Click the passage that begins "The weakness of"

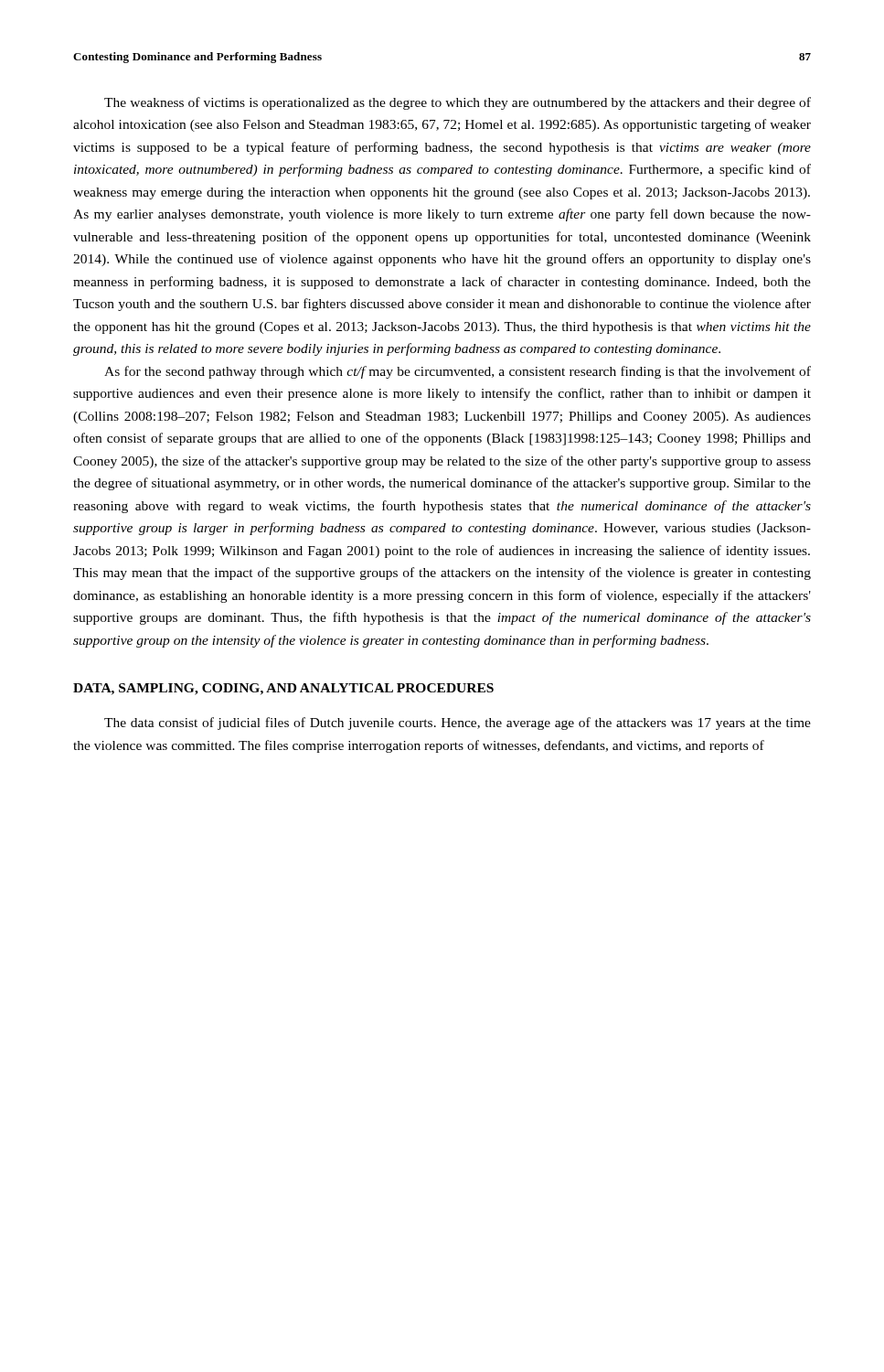442,226
